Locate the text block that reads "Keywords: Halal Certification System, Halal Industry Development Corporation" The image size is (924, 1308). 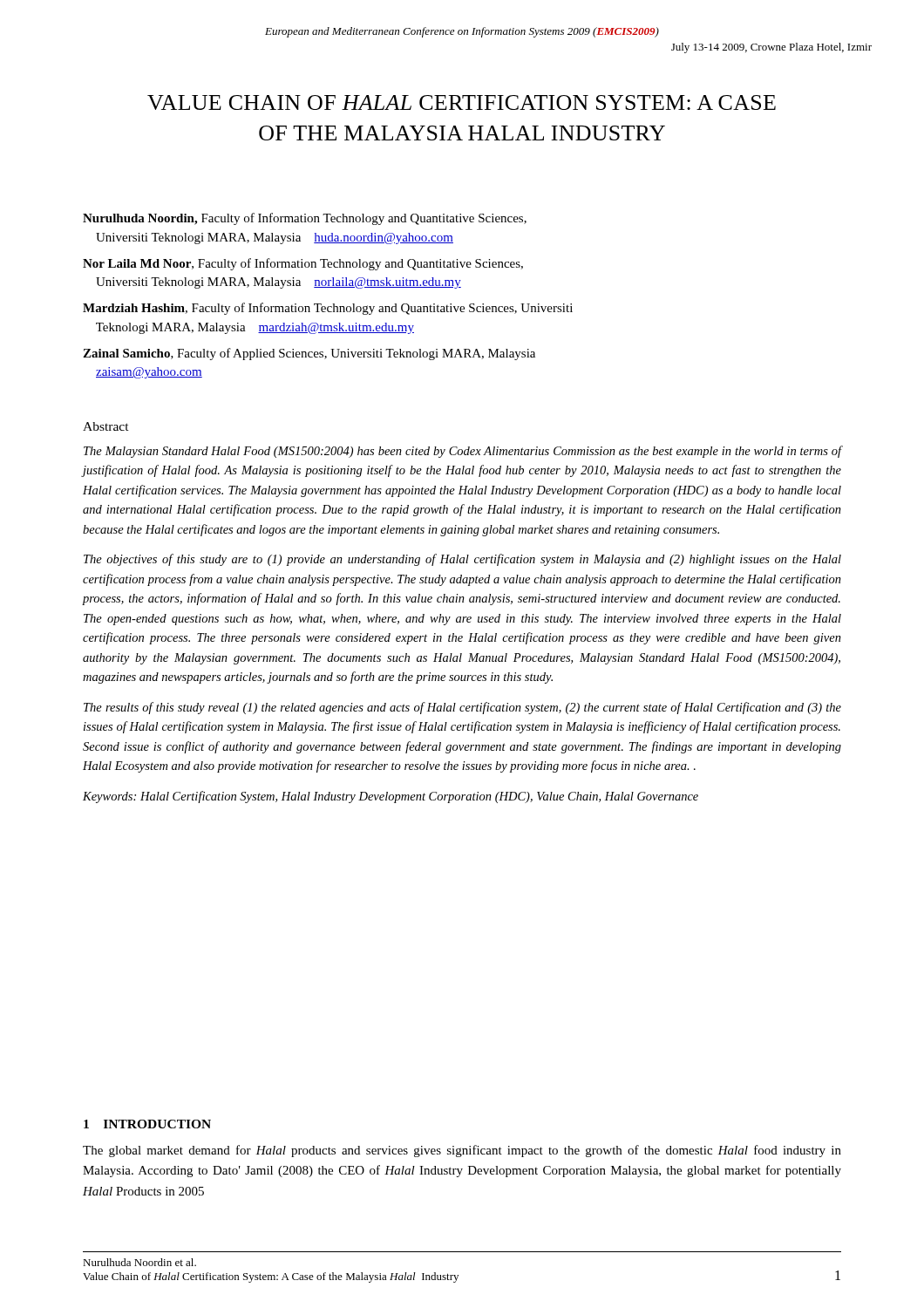point(391,796)
